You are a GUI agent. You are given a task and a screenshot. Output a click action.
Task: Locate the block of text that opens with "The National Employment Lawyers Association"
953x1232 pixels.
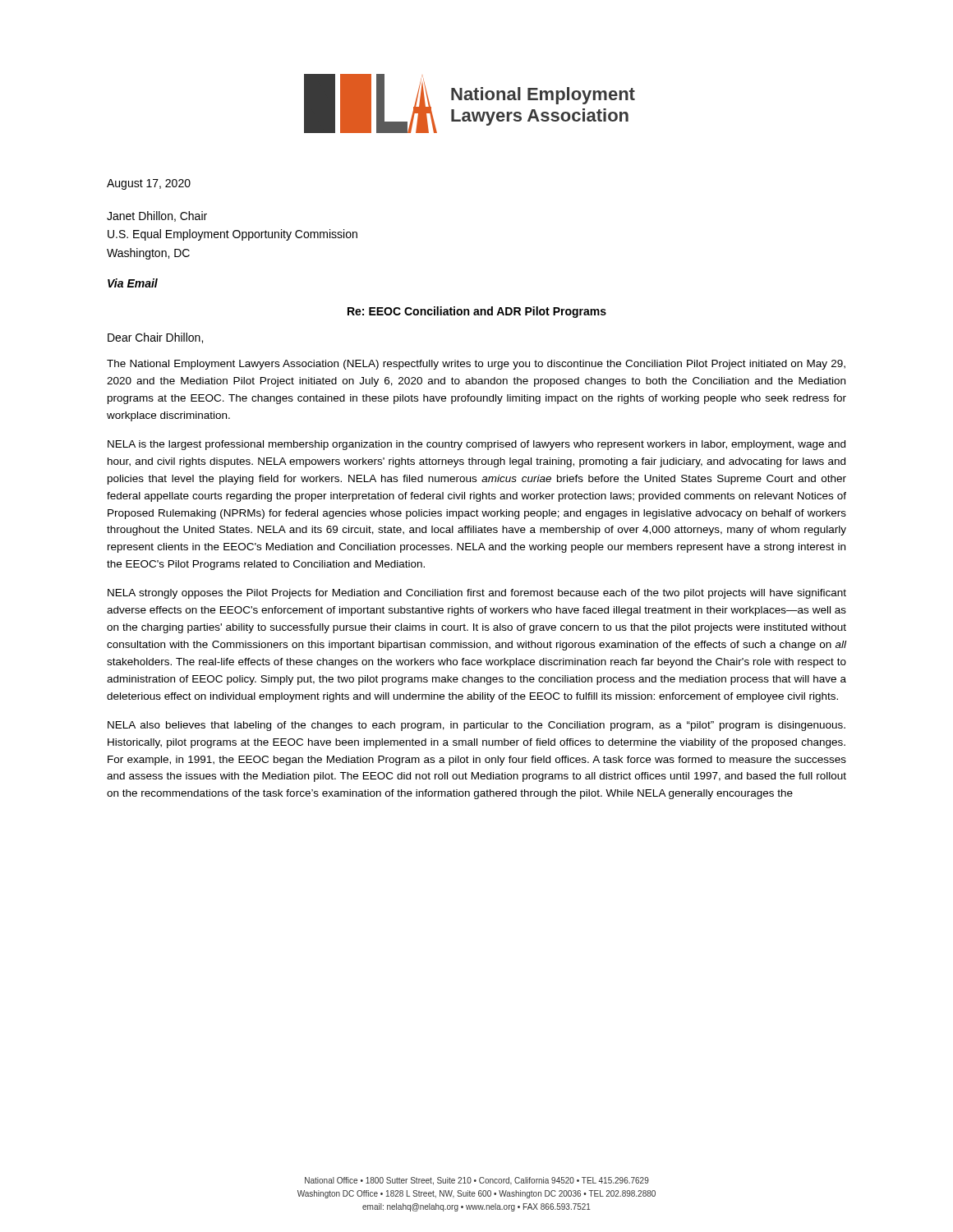(476, 389)
